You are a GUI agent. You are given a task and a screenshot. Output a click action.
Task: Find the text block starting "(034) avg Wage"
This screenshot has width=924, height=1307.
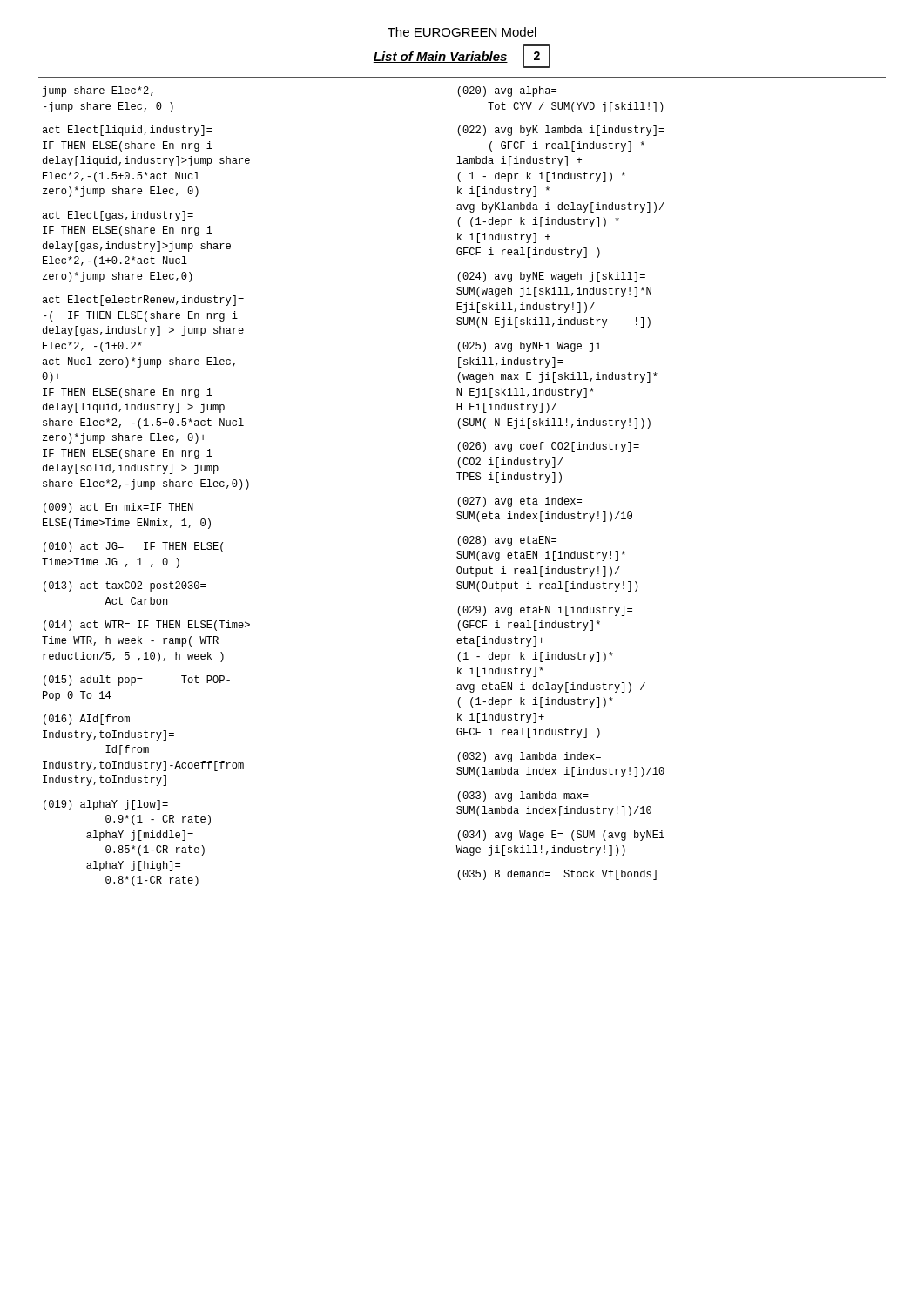560,843
